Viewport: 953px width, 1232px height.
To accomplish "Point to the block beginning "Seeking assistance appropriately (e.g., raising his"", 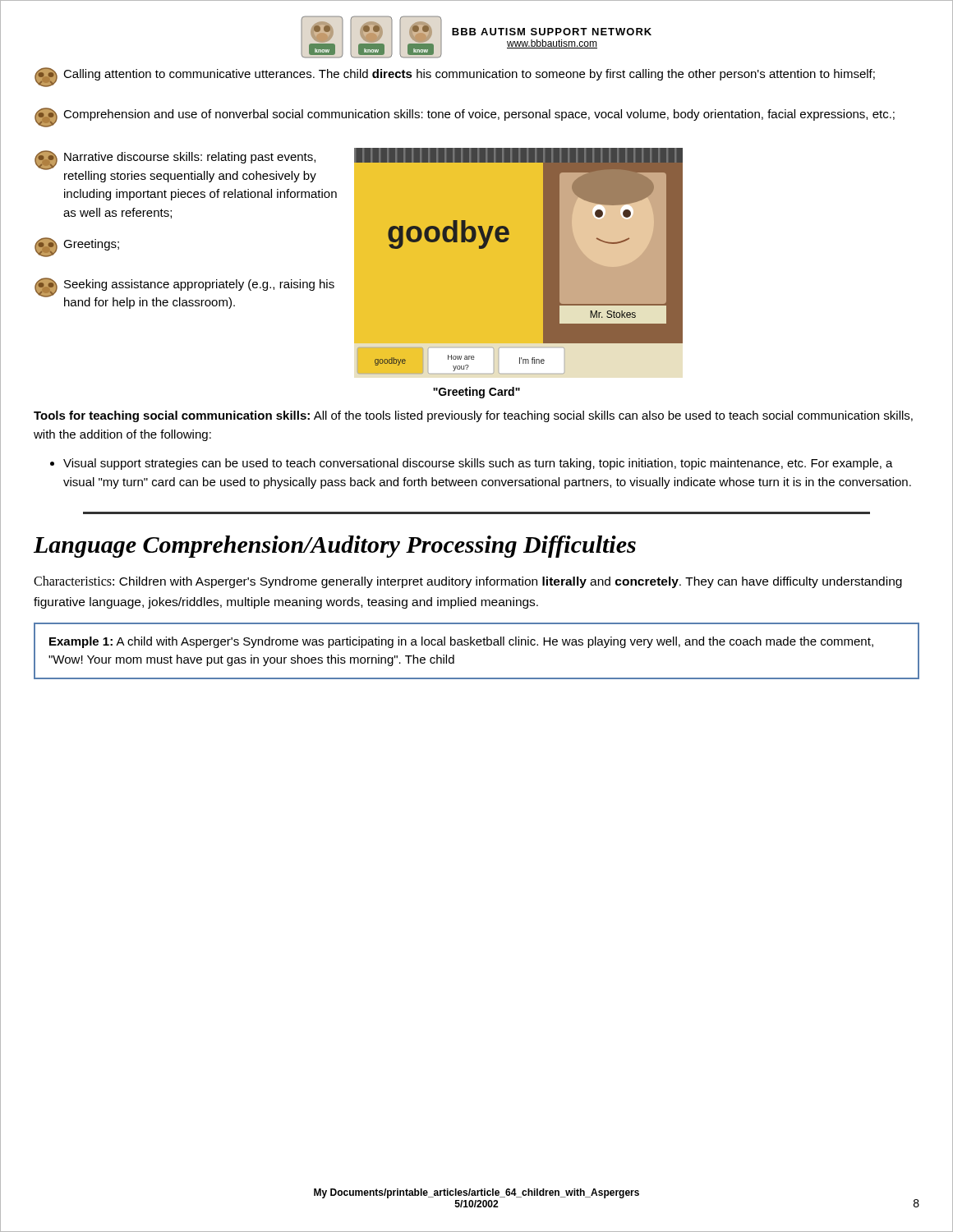I will click(186, 293).
